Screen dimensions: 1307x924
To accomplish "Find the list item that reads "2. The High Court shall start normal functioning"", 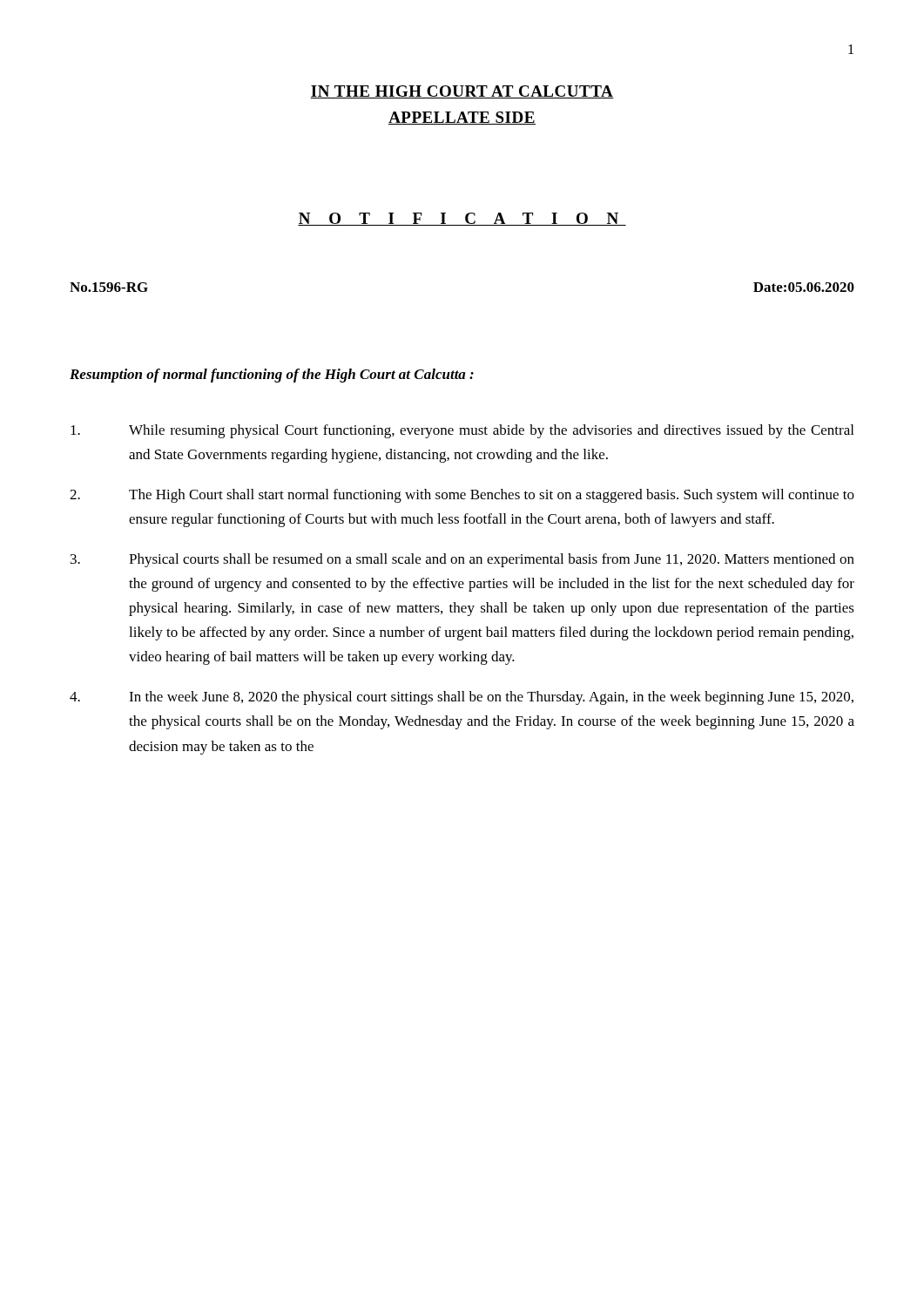I will tap(462, 507).
